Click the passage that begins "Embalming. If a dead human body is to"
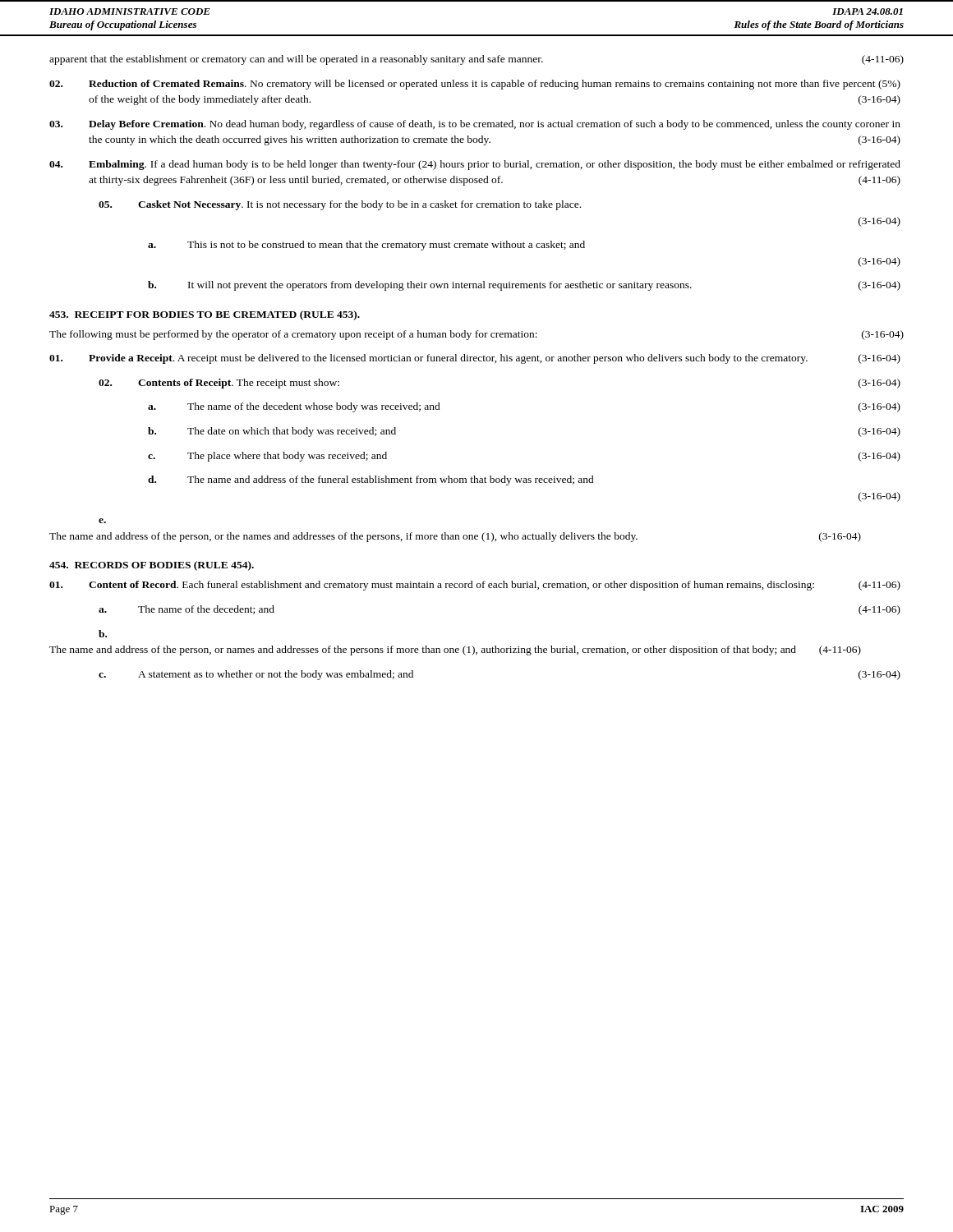The width and height of the screenshot is (953, 1232). (475, 172)
